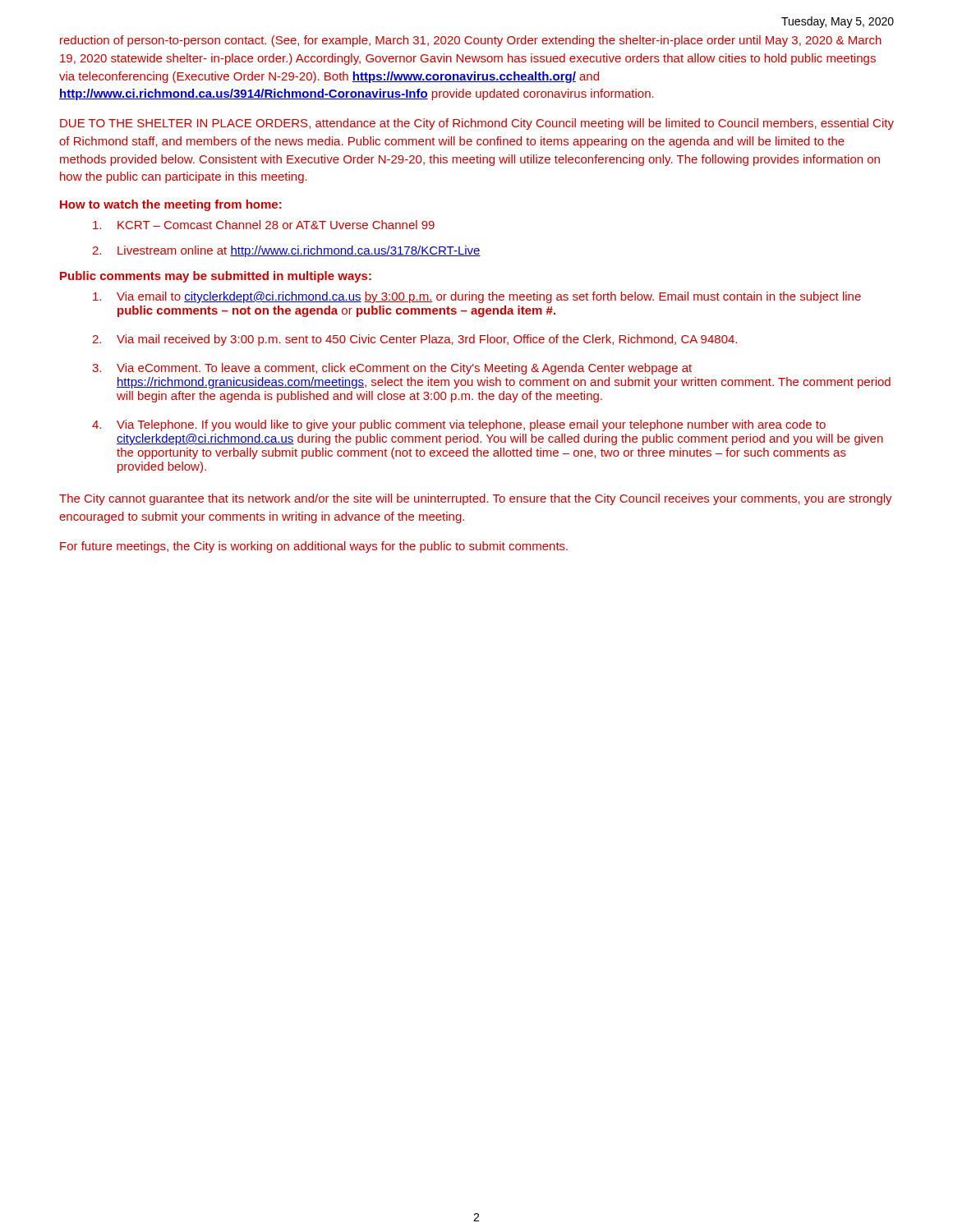Click on the text block starting "3. Via eComment."
Viewport: 953px width, 1232px height.
tap(493, 382)
